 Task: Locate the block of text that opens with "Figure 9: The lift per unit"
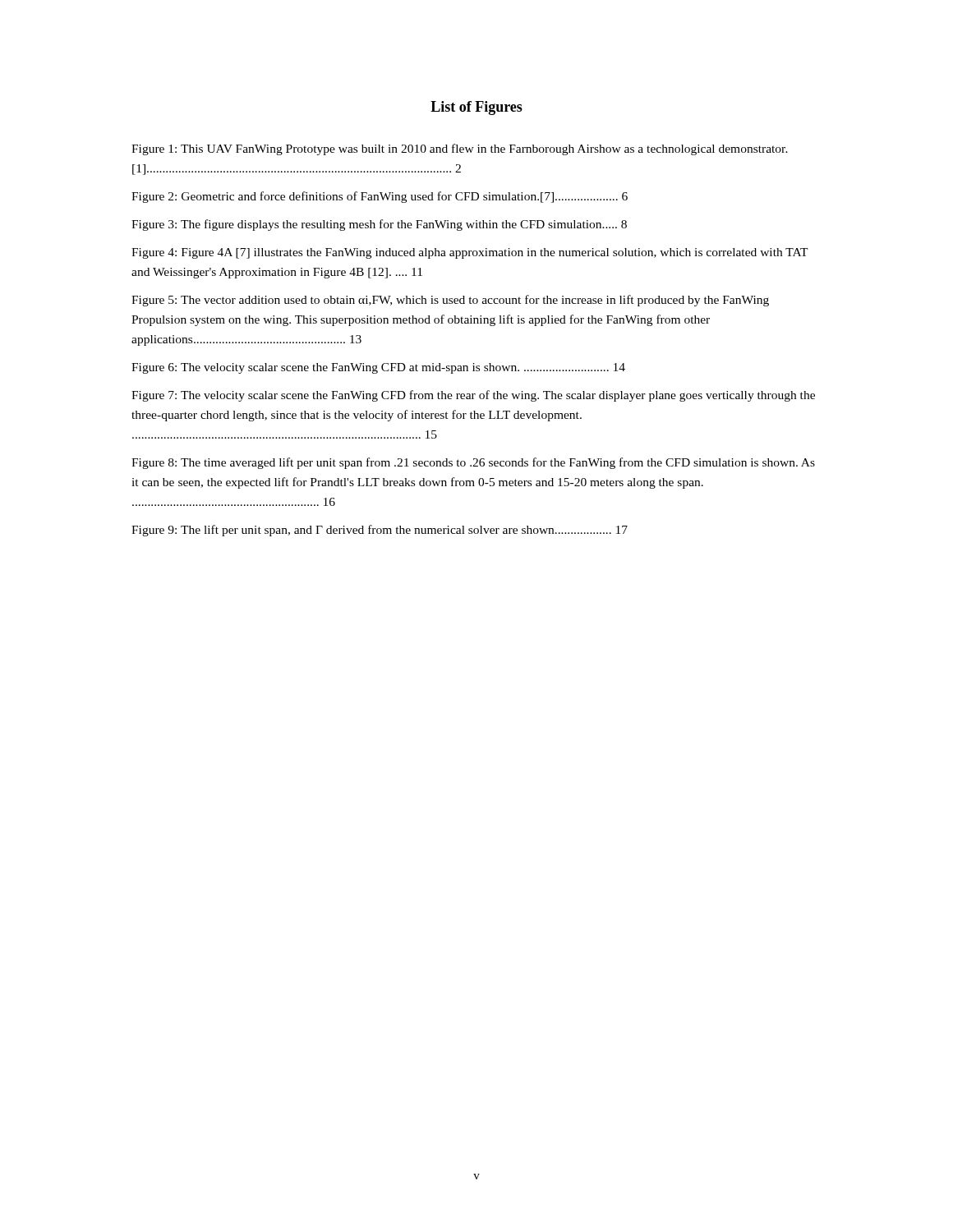click(x=380, y=530)
